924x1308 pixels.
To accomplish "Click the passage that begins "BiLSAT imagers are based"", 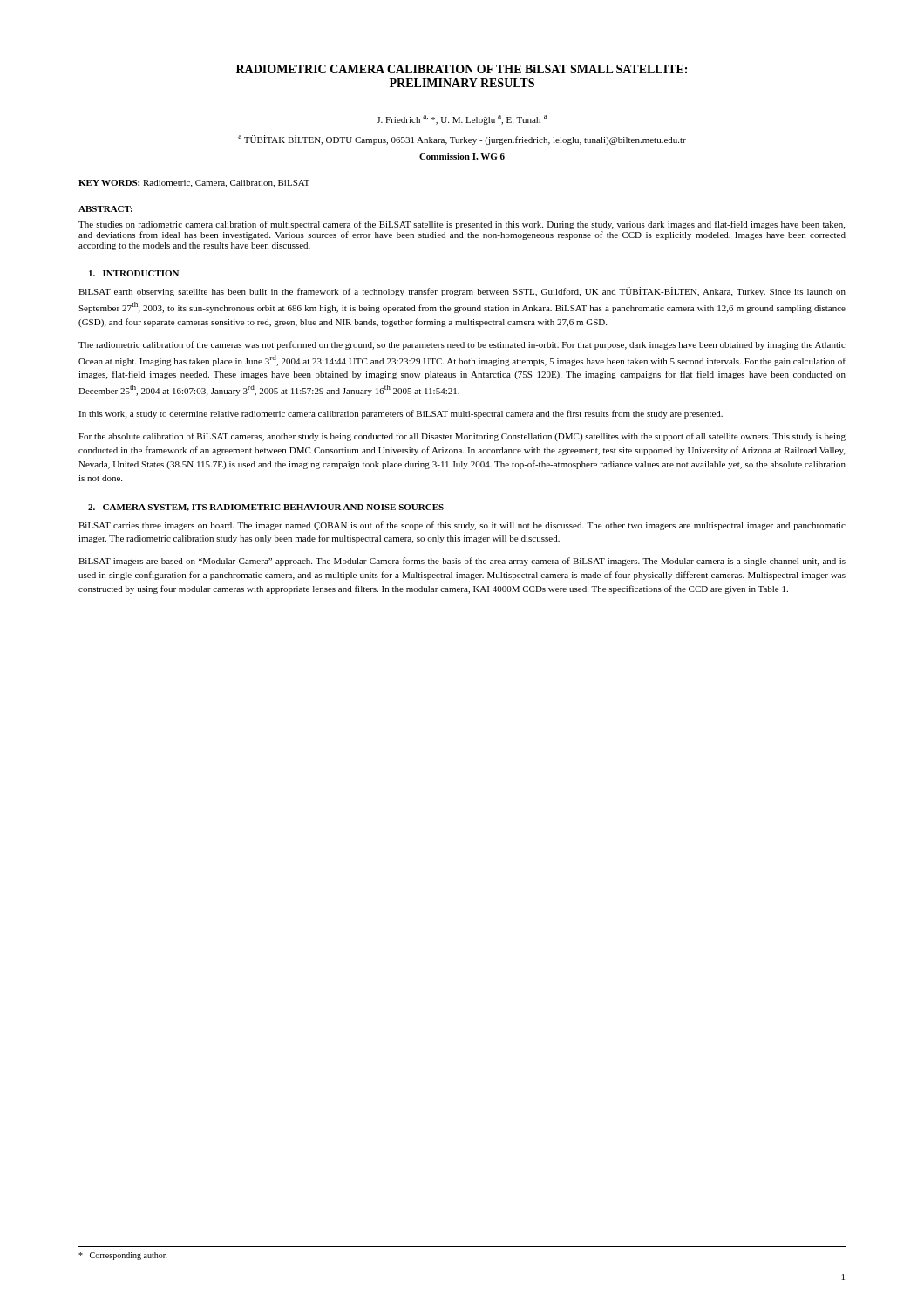I will tap(462, 575).
